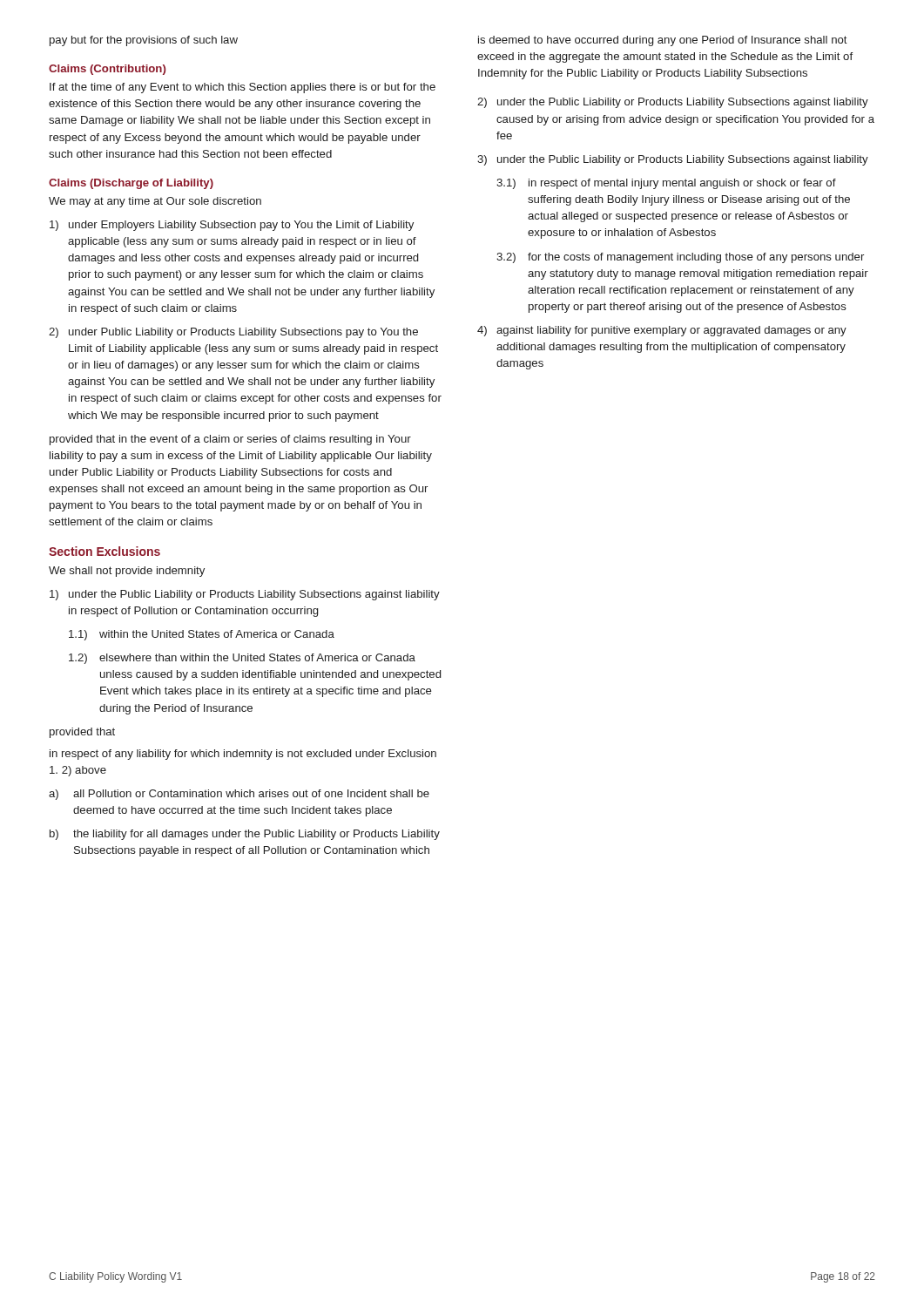Image resolution: width=924 pixels, height=1307 pixels.
Task: Point to the block beginning "provided that in the event of a claim"
Action: click(240, 480)
